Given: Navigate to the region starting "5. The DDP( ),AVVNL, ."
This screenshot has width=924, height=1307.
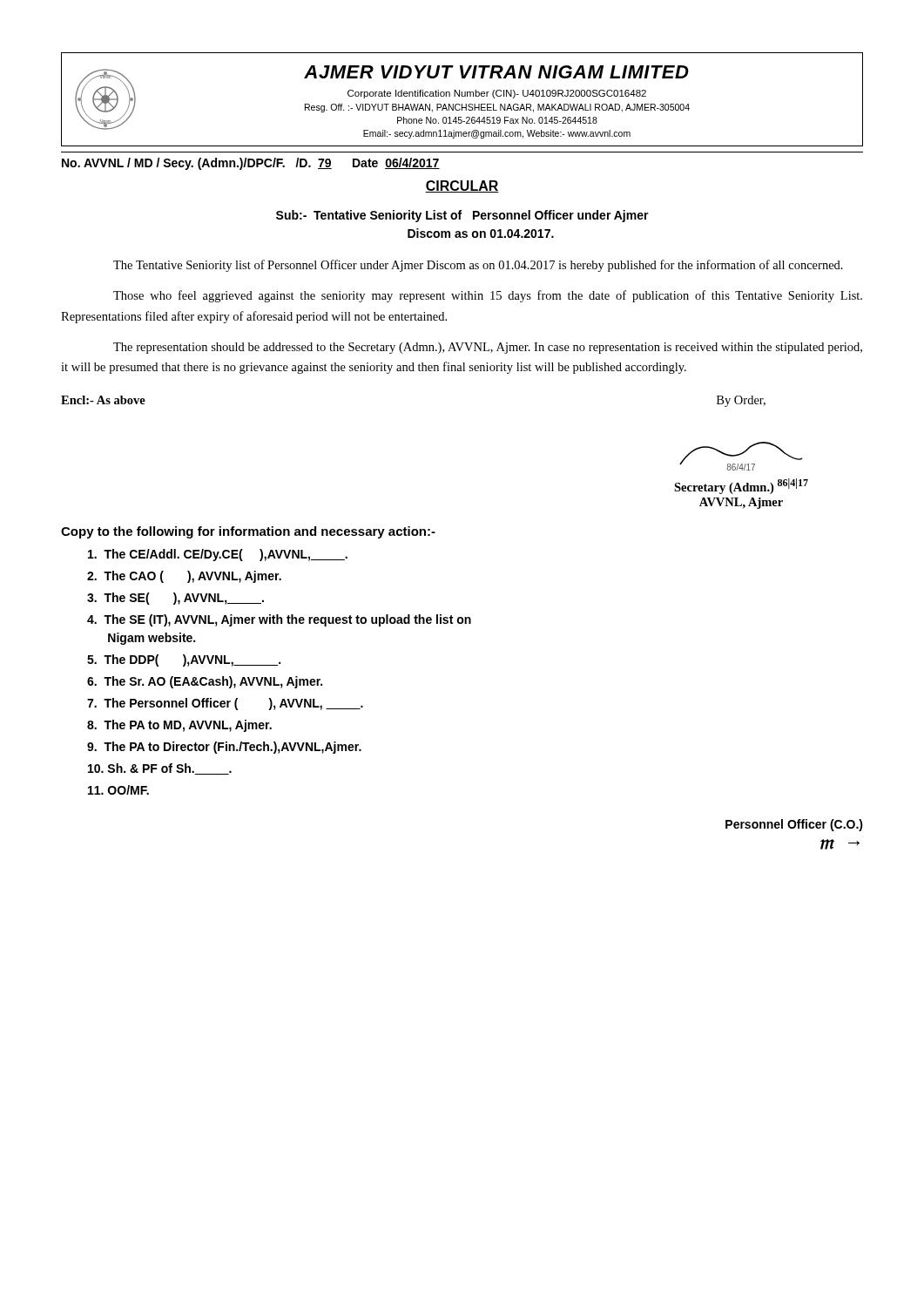Looking at the screenshot, I should coord(184,660).
